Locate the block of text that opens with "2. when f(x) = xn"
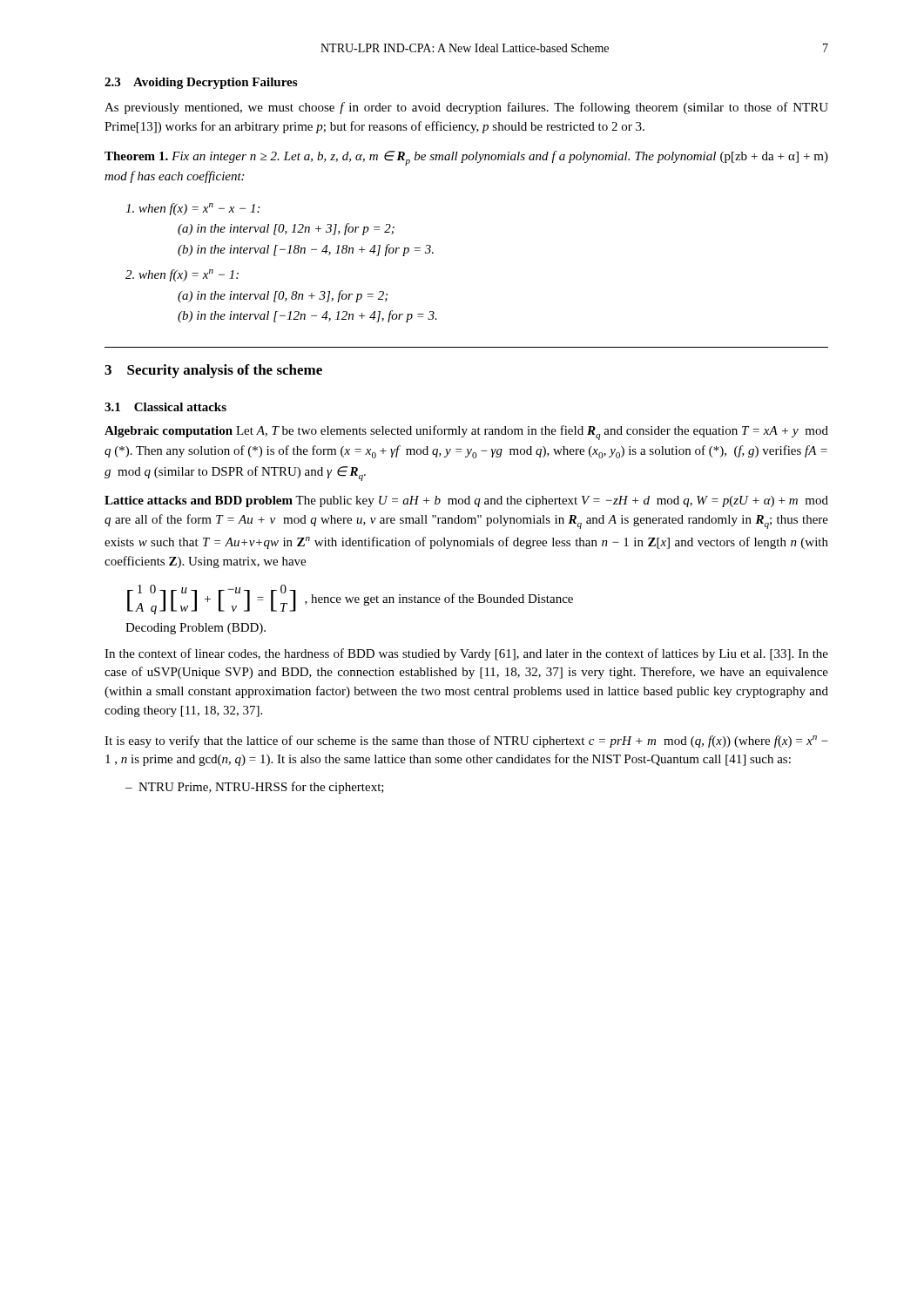 click(183, 273)
